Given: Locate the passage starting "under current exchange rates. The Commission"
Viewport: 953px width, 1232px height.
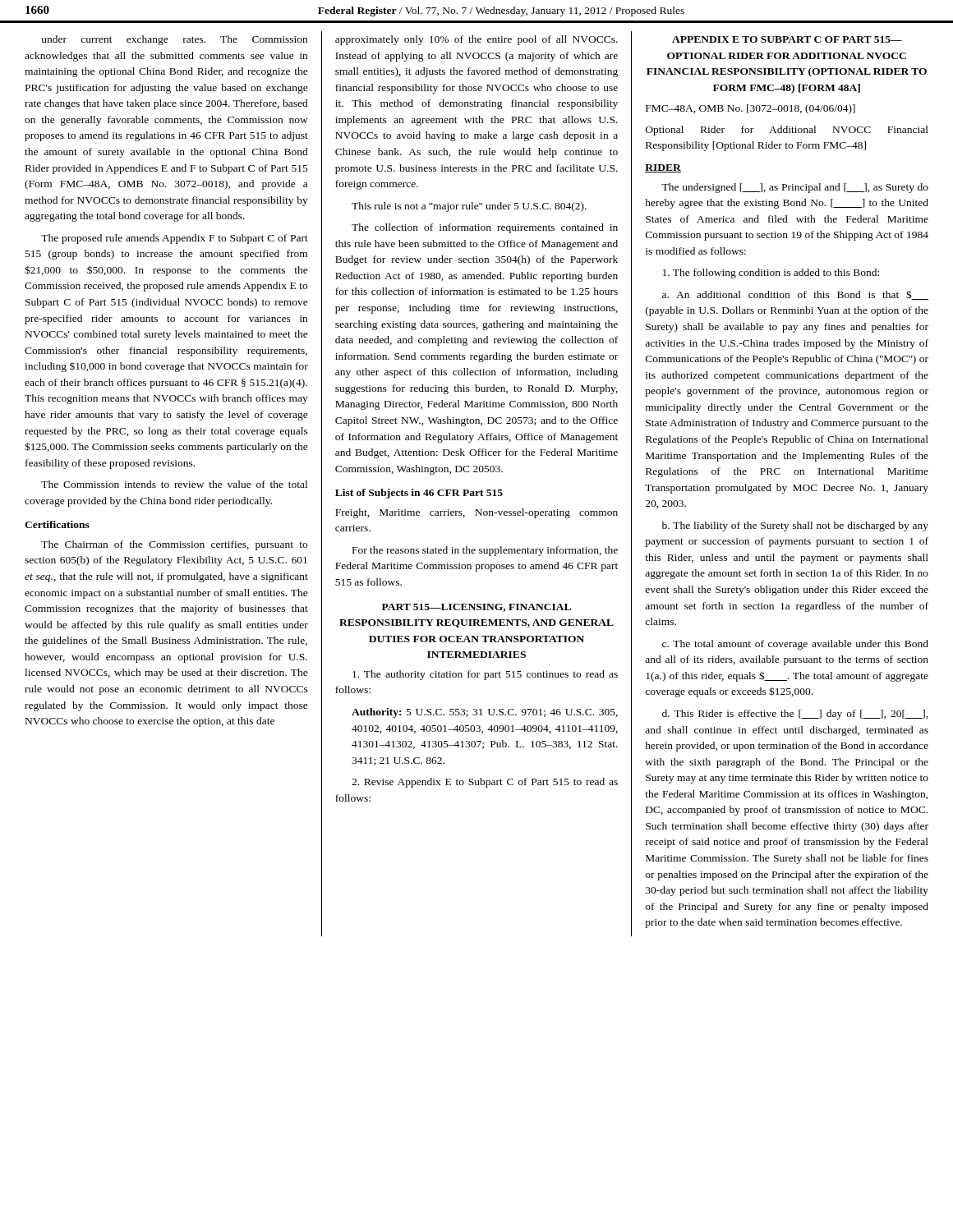Looking at the screenshot, I should (x=166, y=128).
